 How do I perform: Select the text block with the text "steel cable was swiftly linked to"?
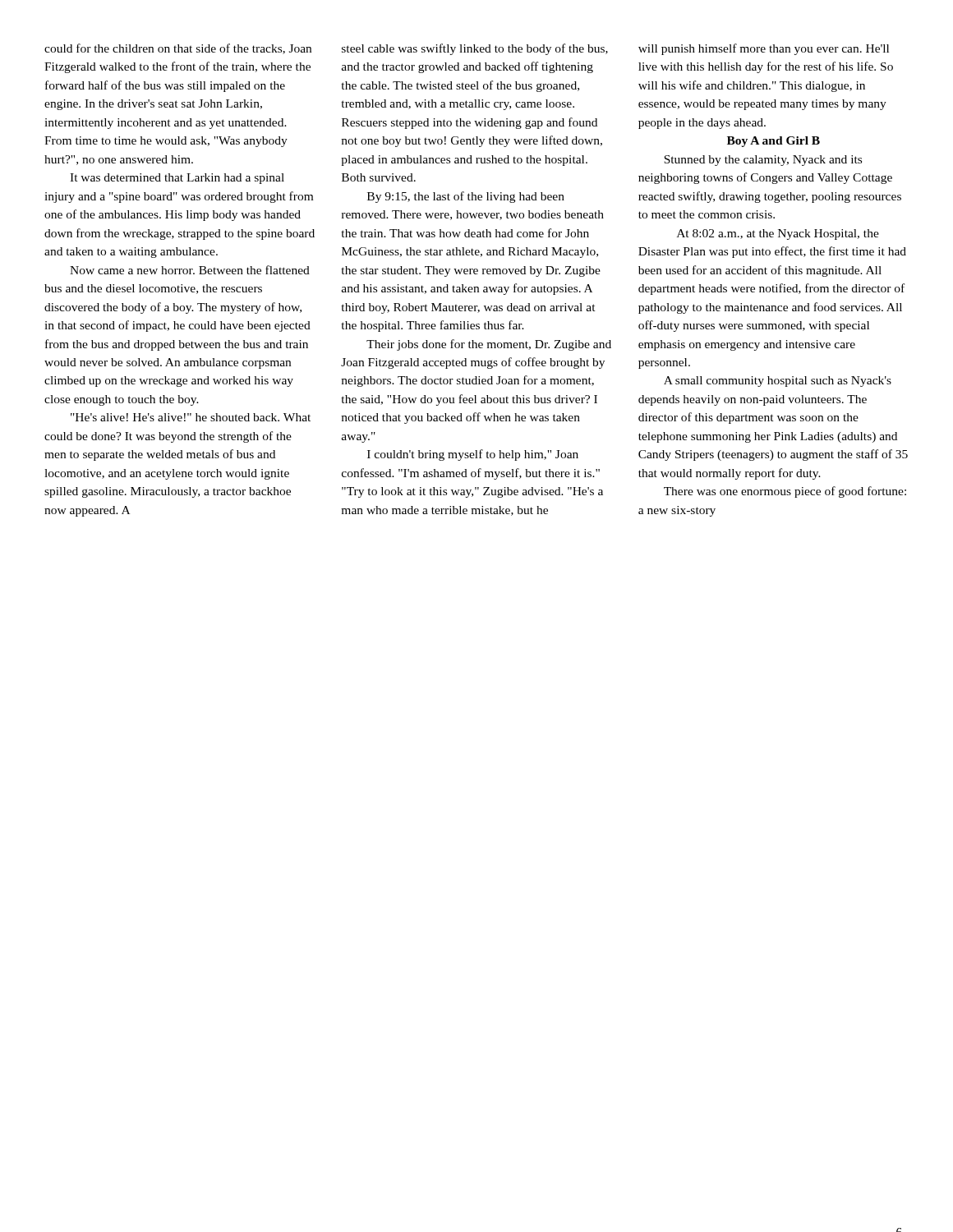tap(476, 279)
